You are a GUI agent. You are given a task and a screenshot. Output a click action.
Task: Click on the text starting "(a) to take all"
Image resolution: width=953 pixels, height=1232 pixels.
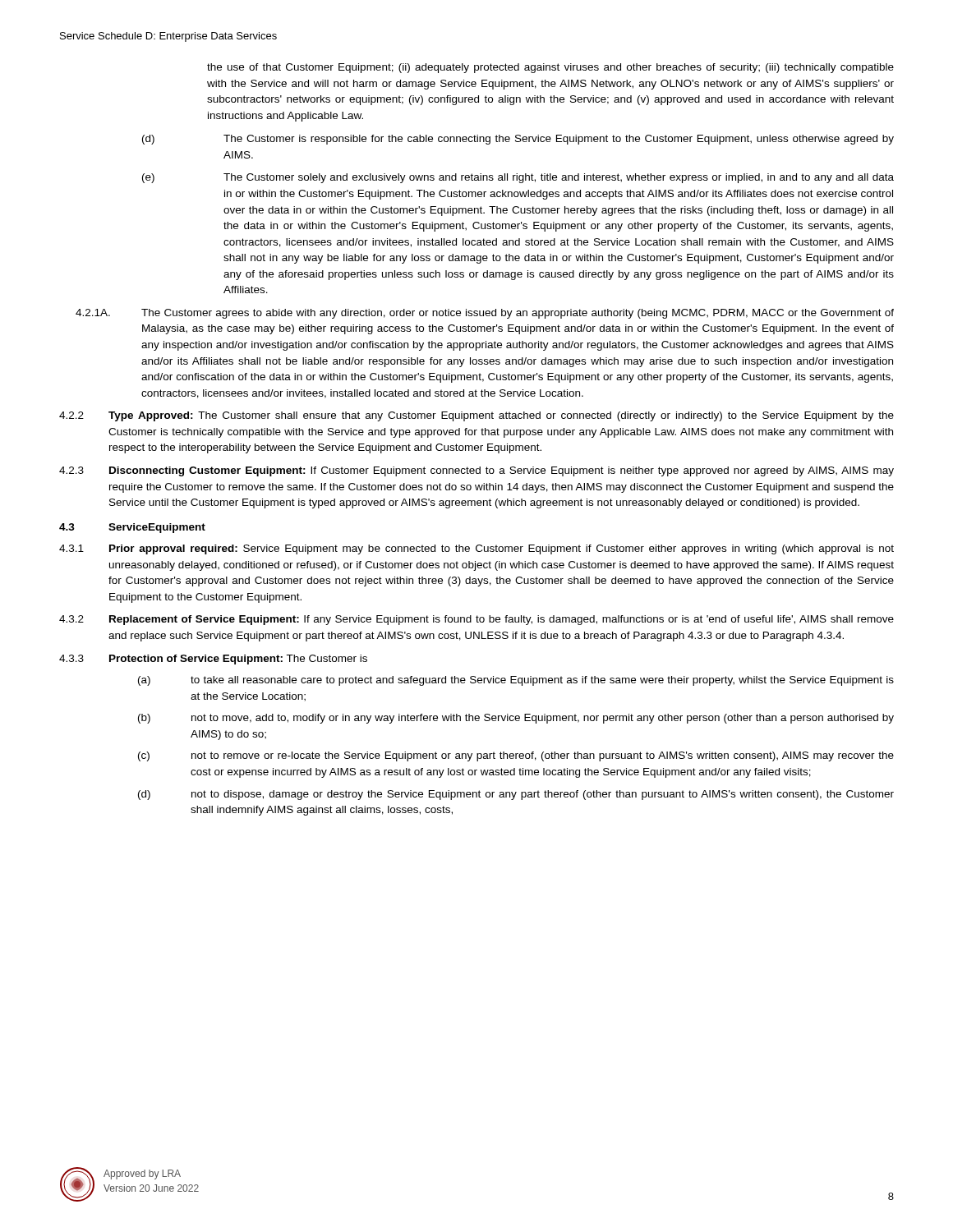(516, 688)
